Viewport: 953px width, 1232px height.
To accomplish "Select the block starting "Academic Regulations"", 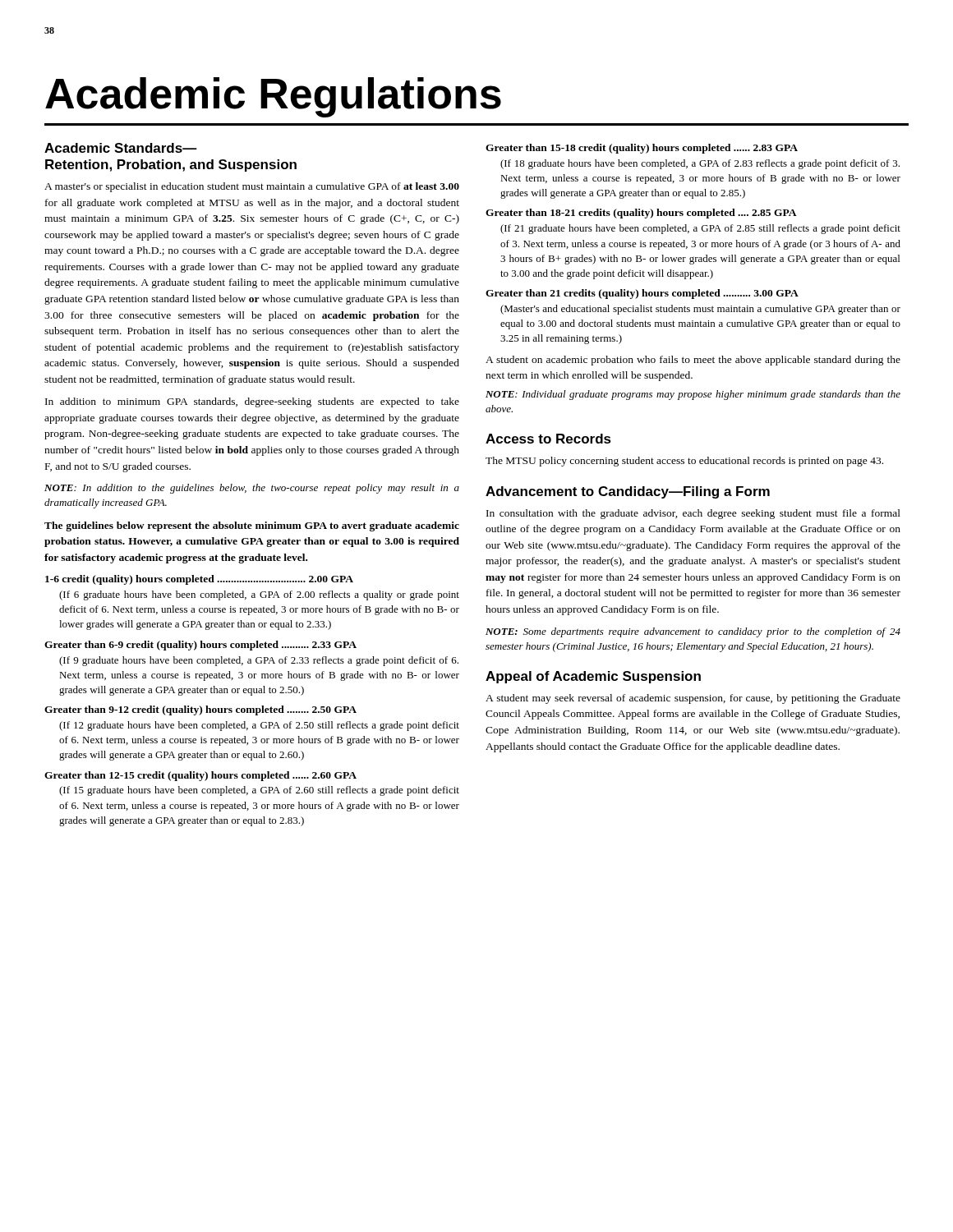I will pos(476,94).
